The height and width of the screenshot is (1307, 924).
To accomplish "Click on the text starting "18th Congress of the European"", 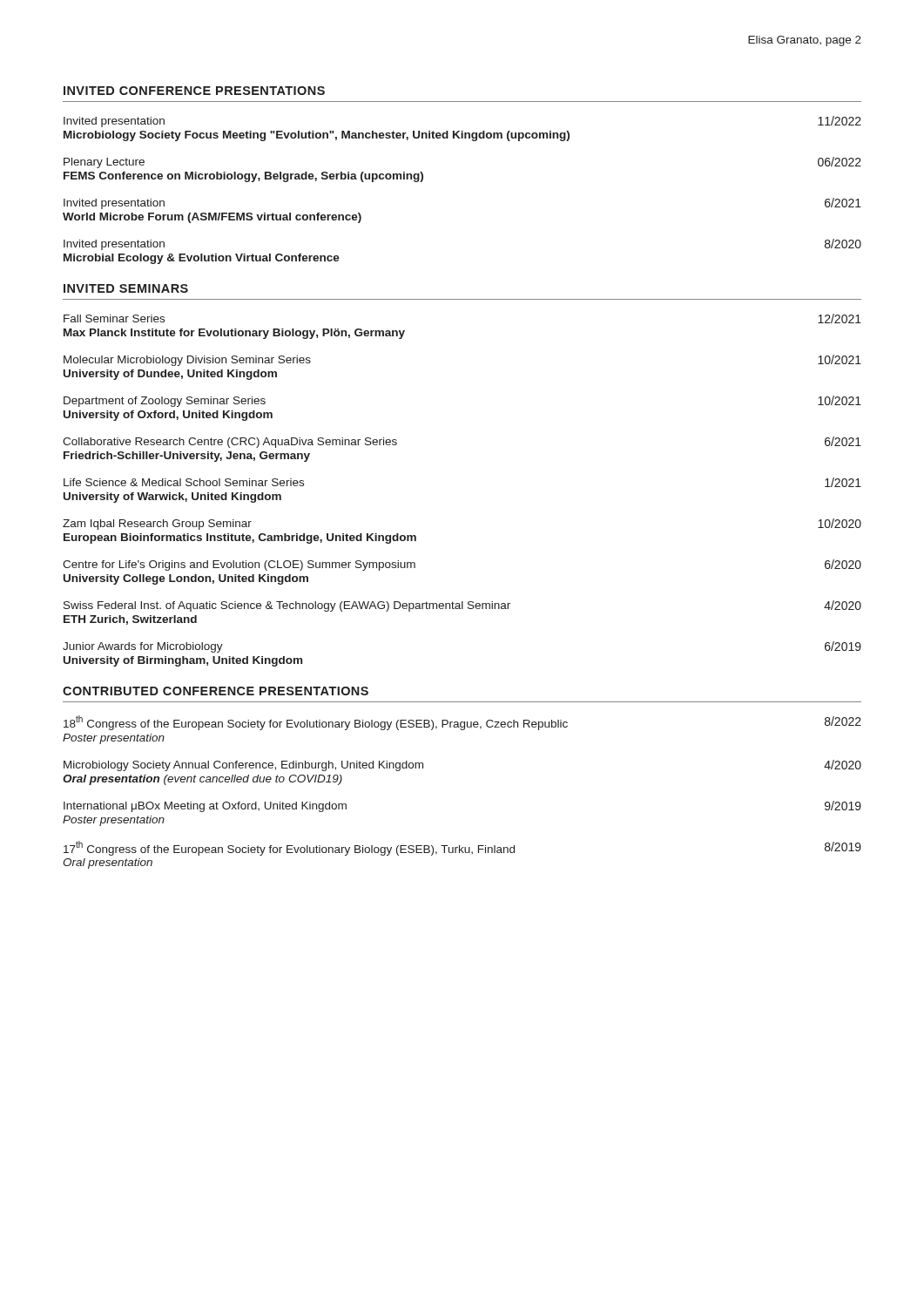I will (462, 729).
